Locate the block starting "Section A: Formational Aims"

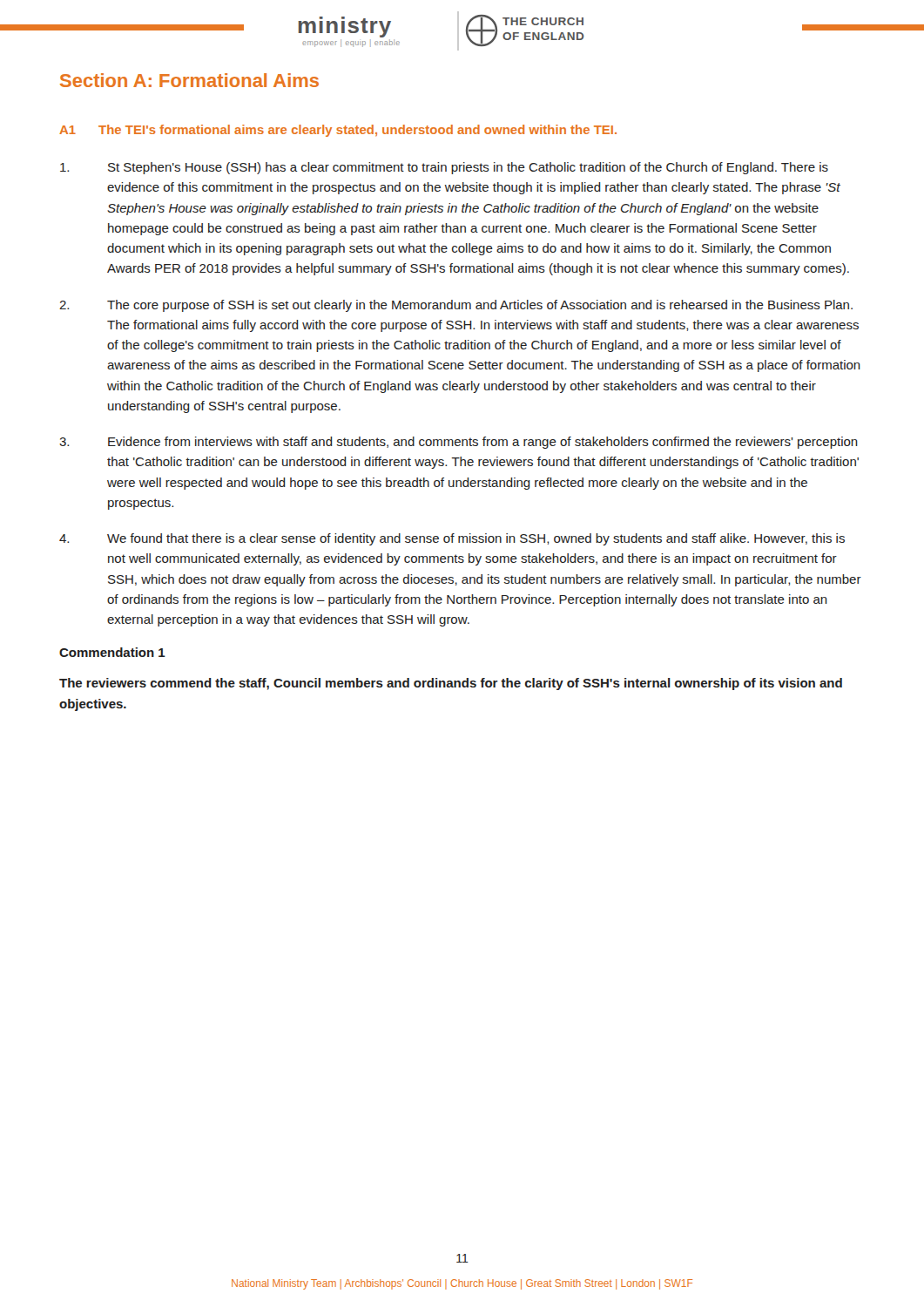(189, 81)
